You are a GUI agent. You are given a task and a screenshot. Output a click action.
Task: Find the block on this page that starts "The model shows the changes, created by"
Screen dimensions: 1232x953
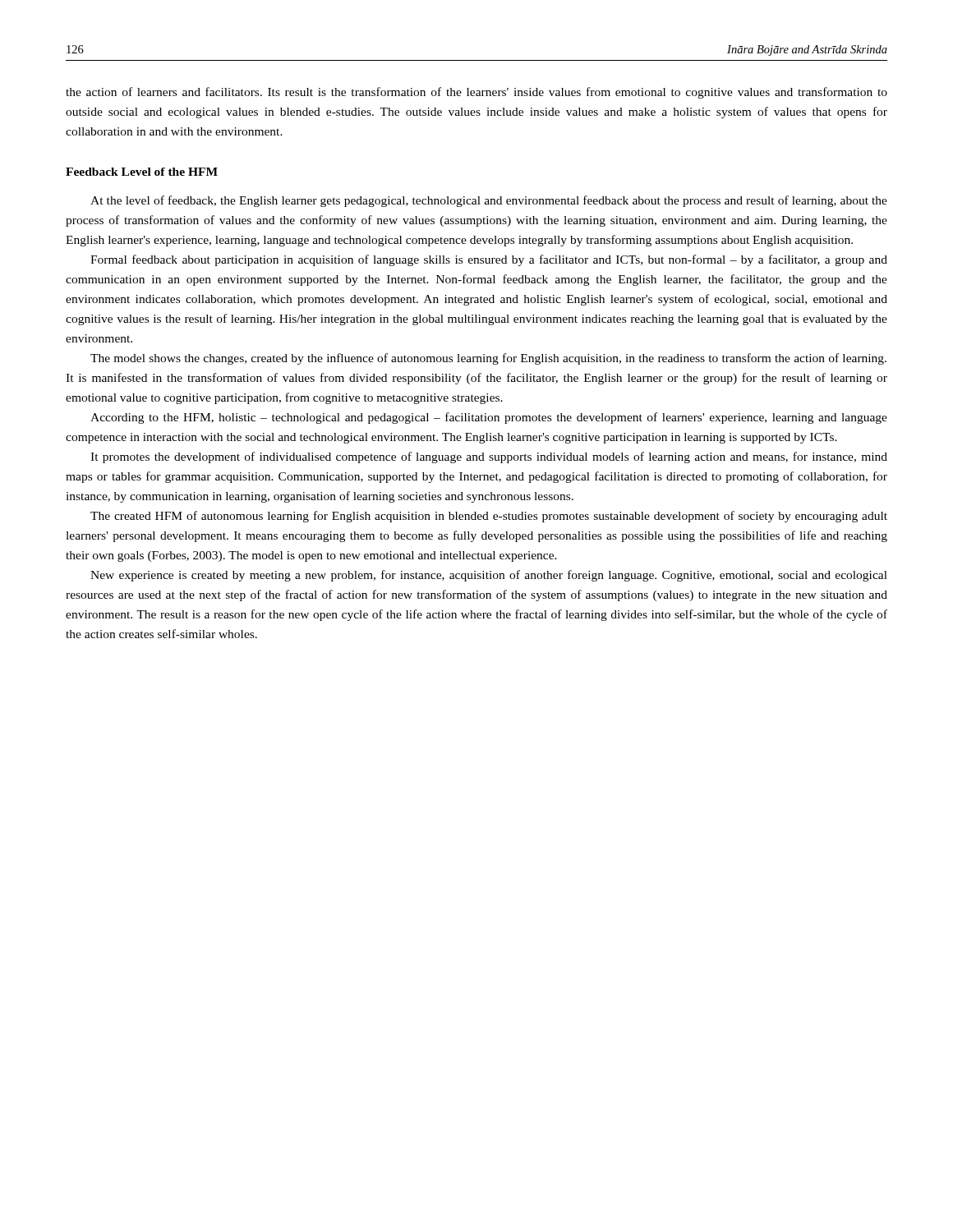coord(476,378)
